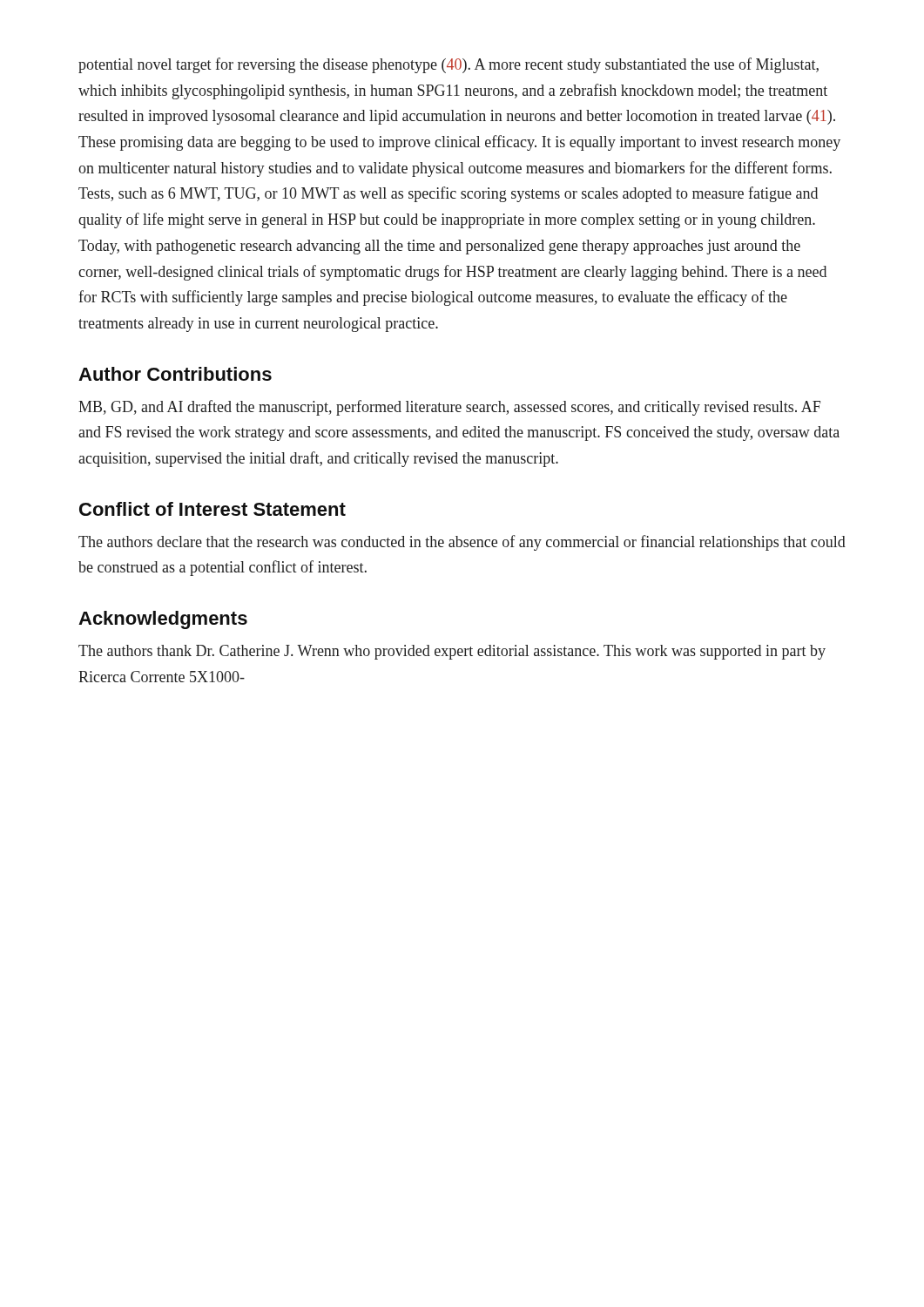This screenshot has height=1307, width=924.
Task: Click on the section header that reads "Conflict of Interest Statement"
Action: click(212, 509)
